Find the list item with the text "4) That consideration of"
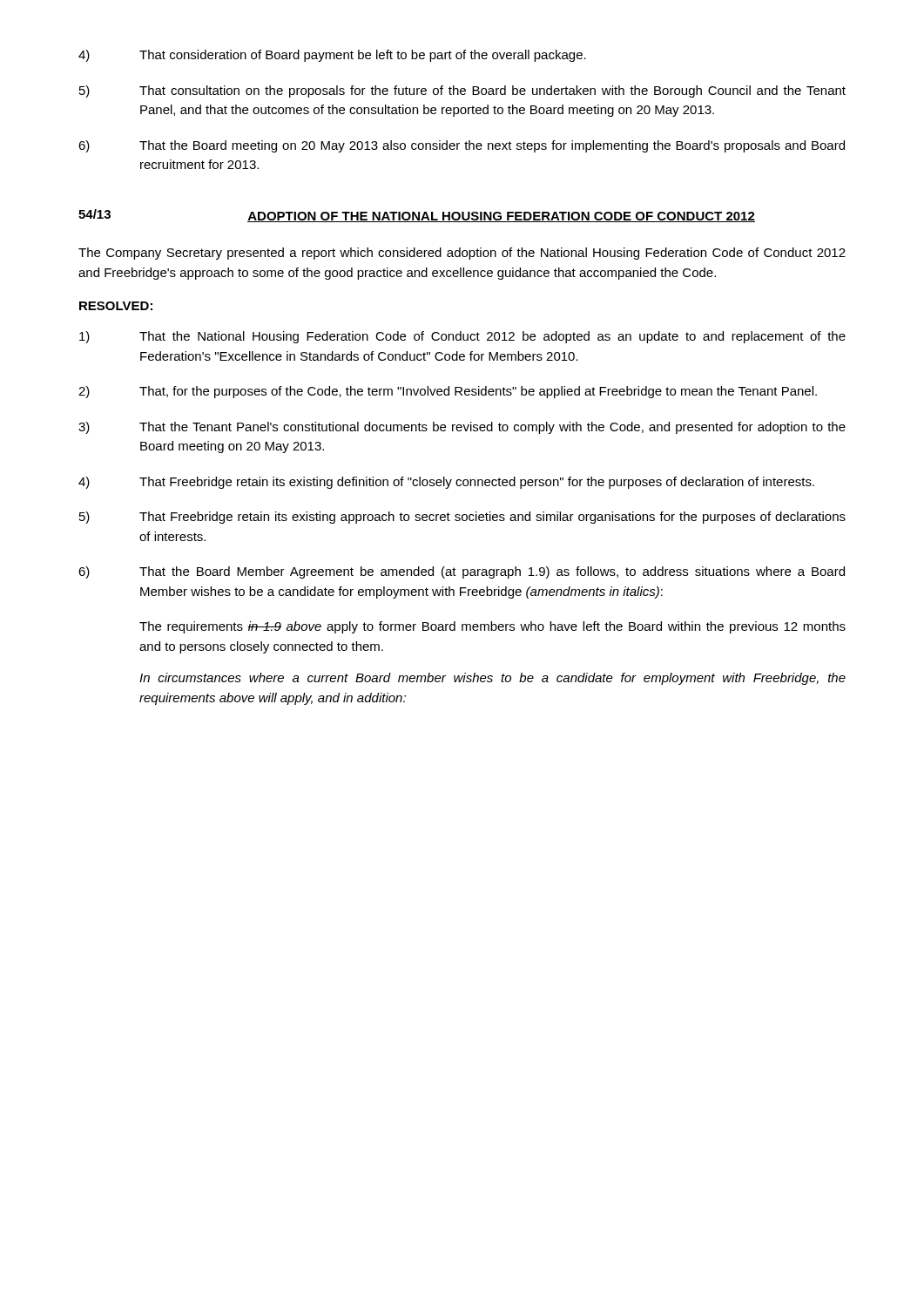Screen dimensions: 1307x924 [462, 55]
